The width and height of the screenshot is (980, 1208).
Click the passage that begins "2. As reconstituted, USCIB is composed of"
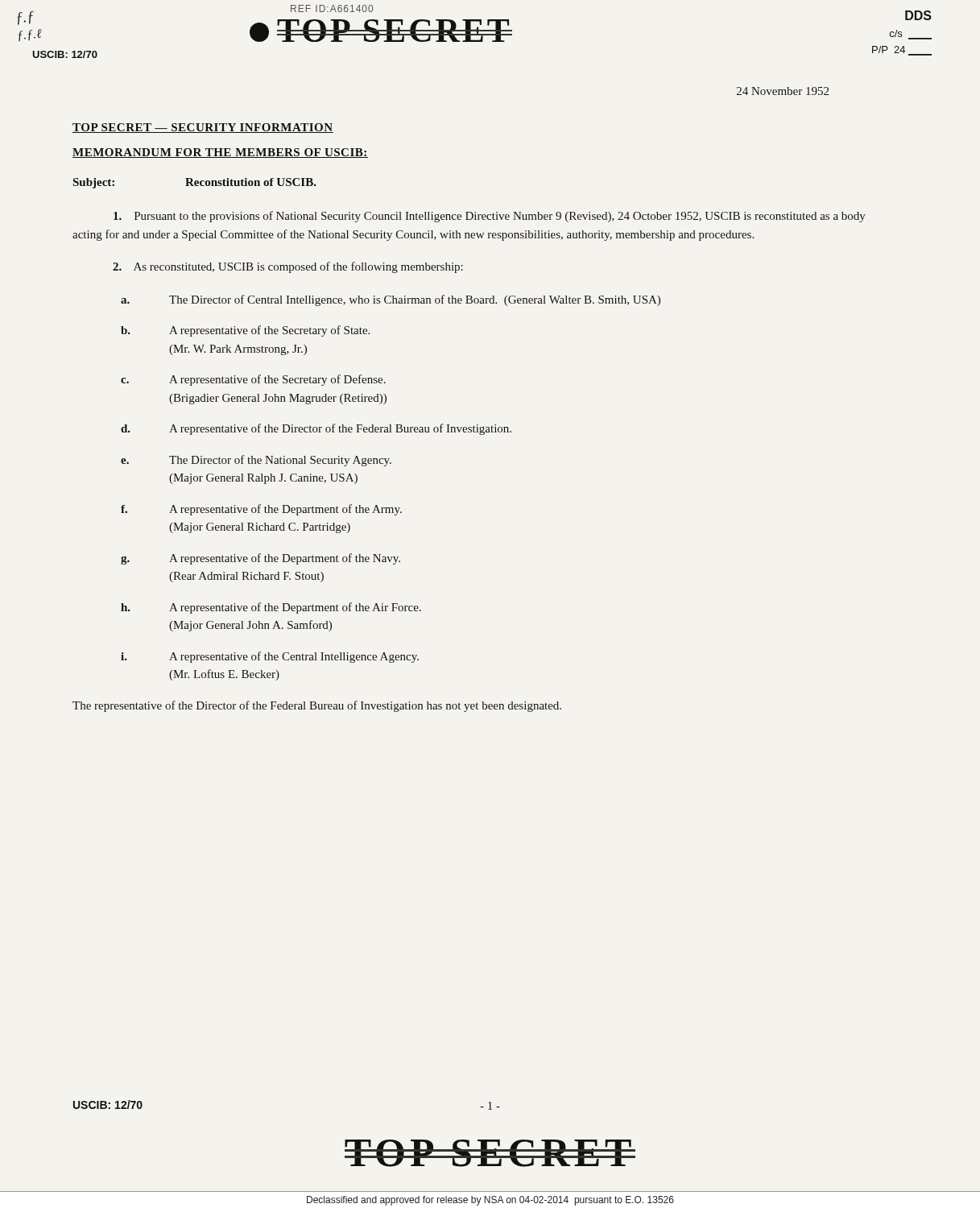click(x=288, y=267)
